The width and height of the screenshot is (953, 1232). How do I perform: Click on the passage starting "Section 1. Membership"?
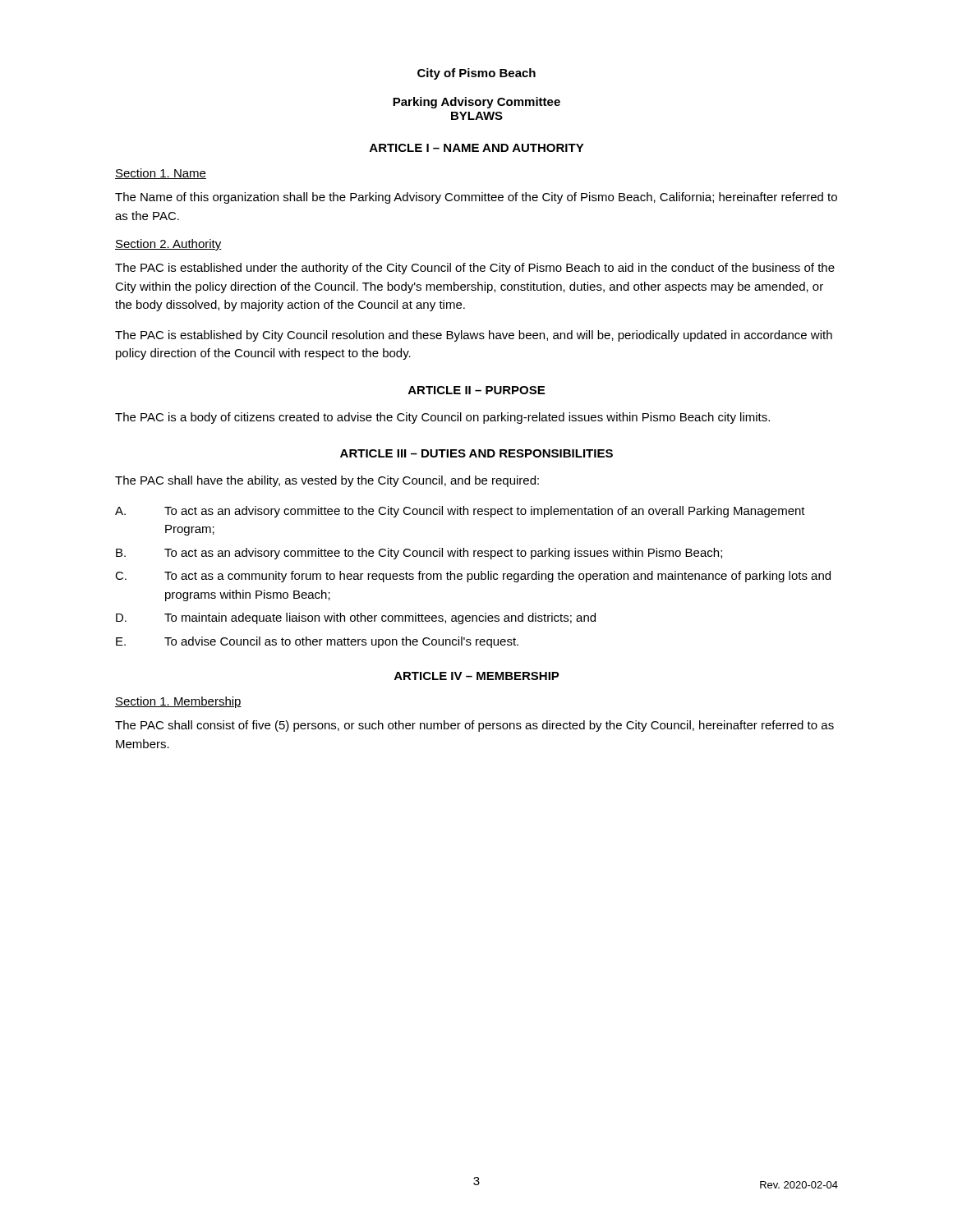click(178, 701)
